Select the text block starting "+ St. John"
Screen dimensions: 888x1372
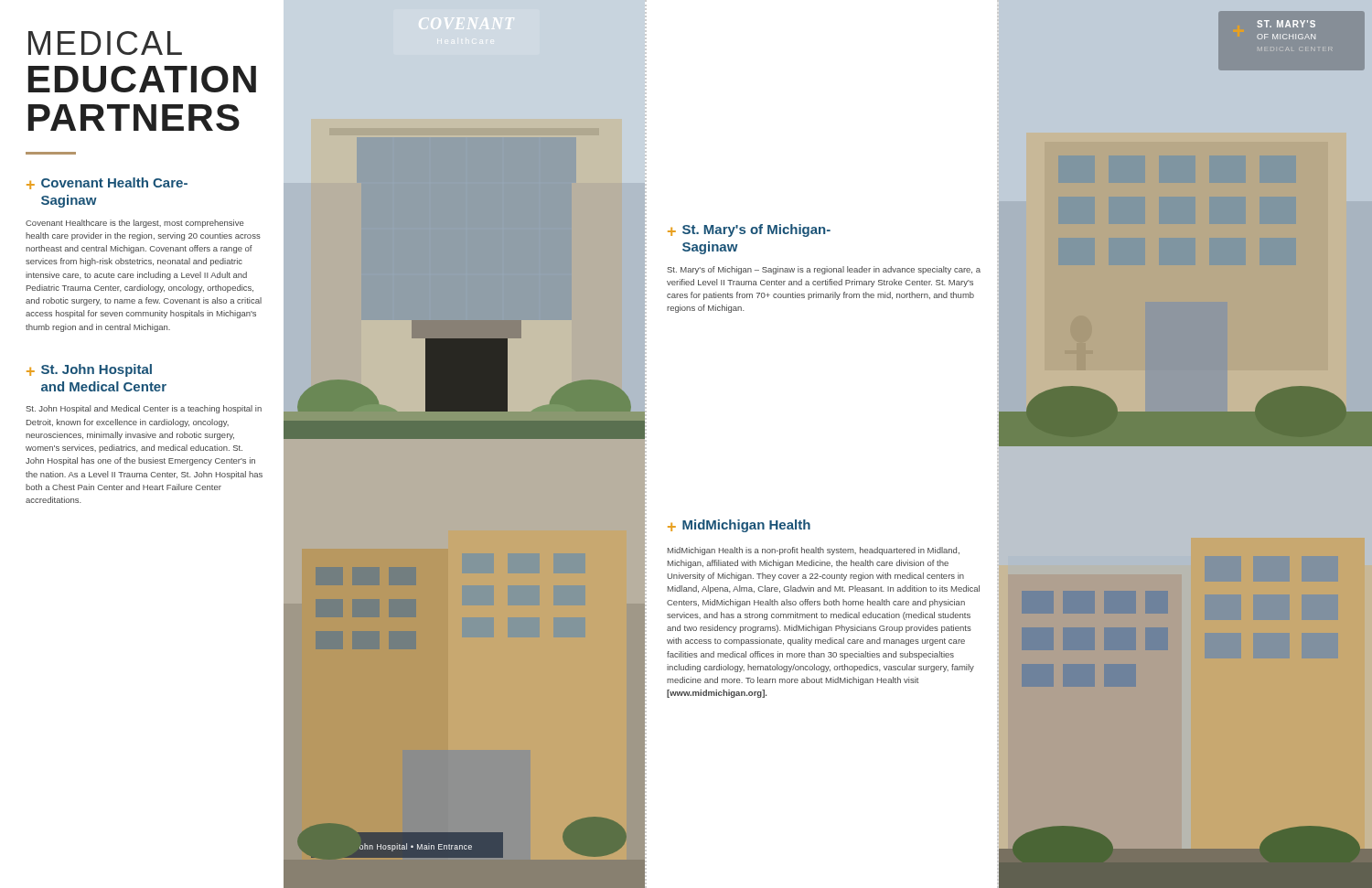(x=96, y=378)
